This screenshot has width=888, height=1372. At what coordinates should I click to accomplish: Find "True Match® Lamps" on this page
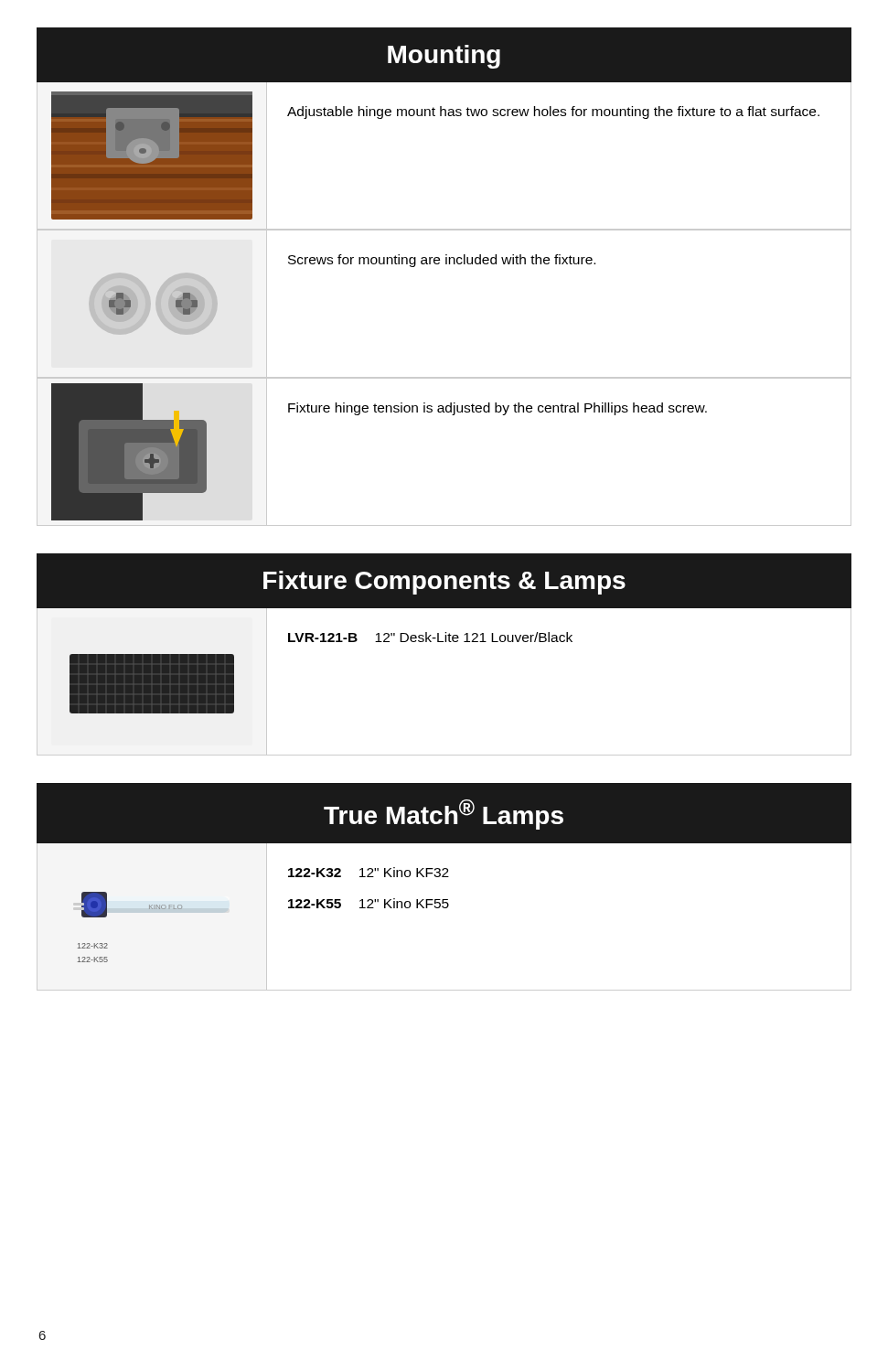[444, 813]
